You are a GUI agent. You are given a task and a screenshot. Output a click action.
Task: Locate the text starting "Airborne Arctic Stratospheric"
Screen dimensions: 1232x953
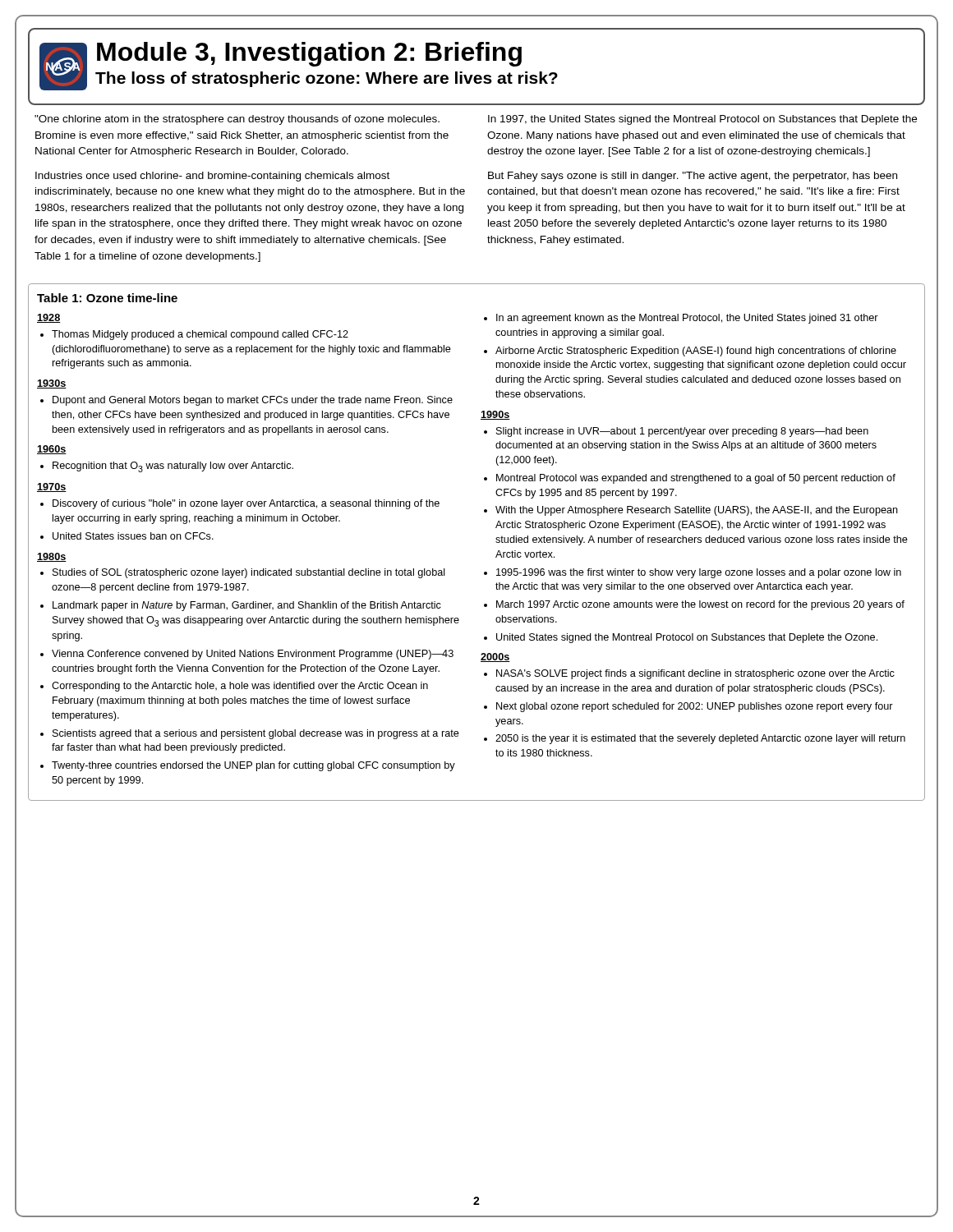(701, 372)
